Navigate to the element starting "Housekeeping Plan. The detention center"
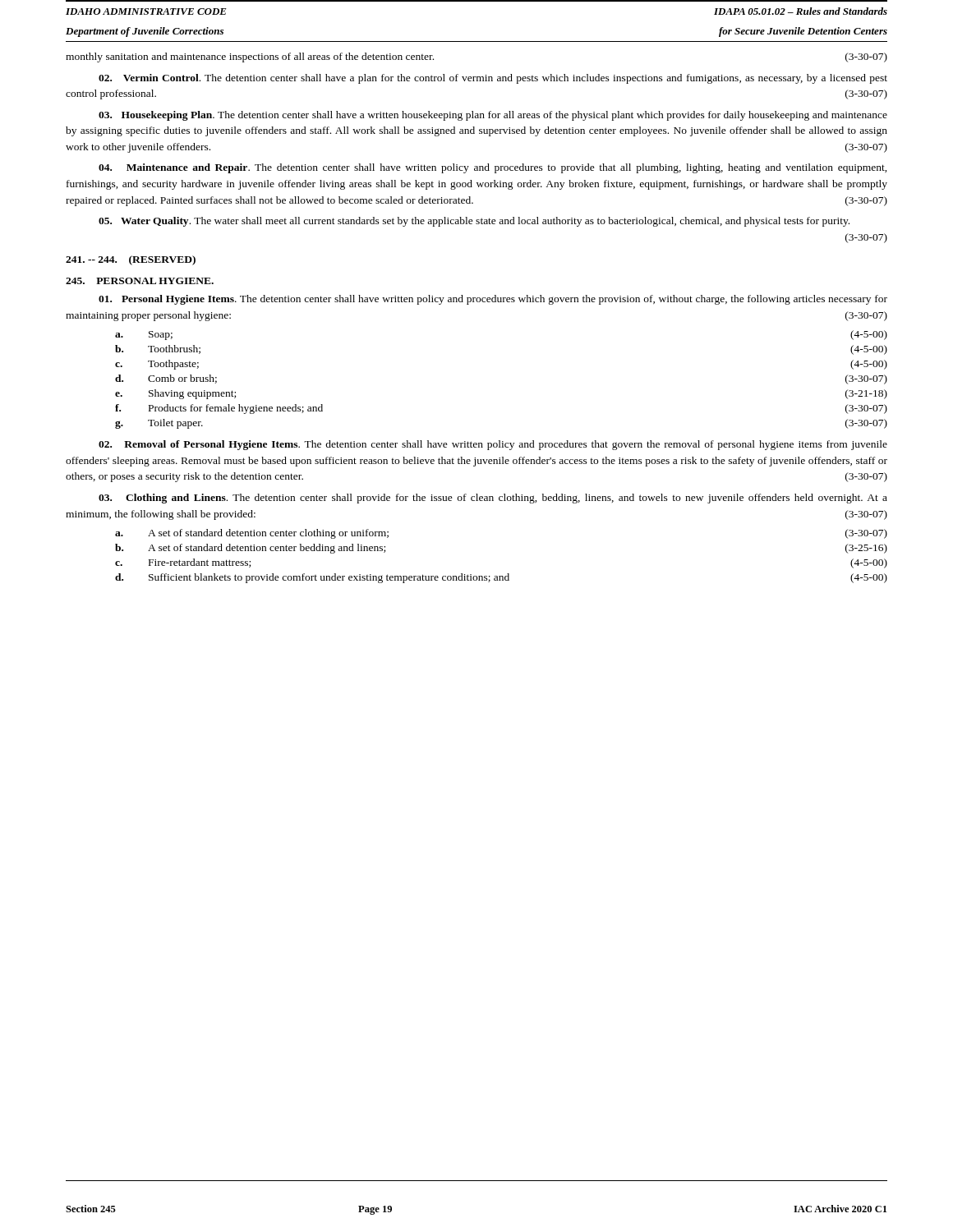Viewport: 953px width, 1232px height. 476,131
